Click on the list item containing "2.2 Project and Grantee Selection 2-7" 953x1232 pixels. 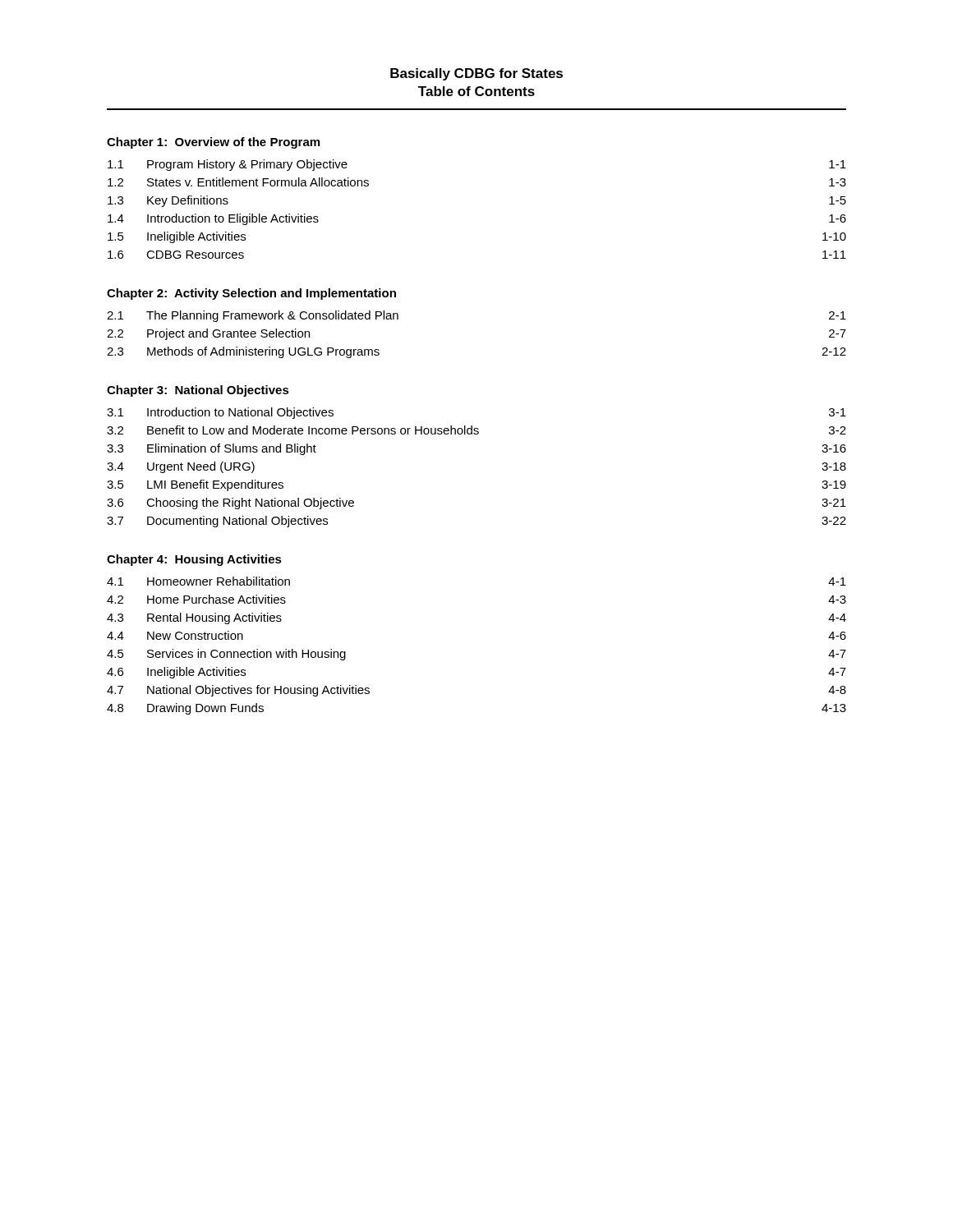point(227,334)
